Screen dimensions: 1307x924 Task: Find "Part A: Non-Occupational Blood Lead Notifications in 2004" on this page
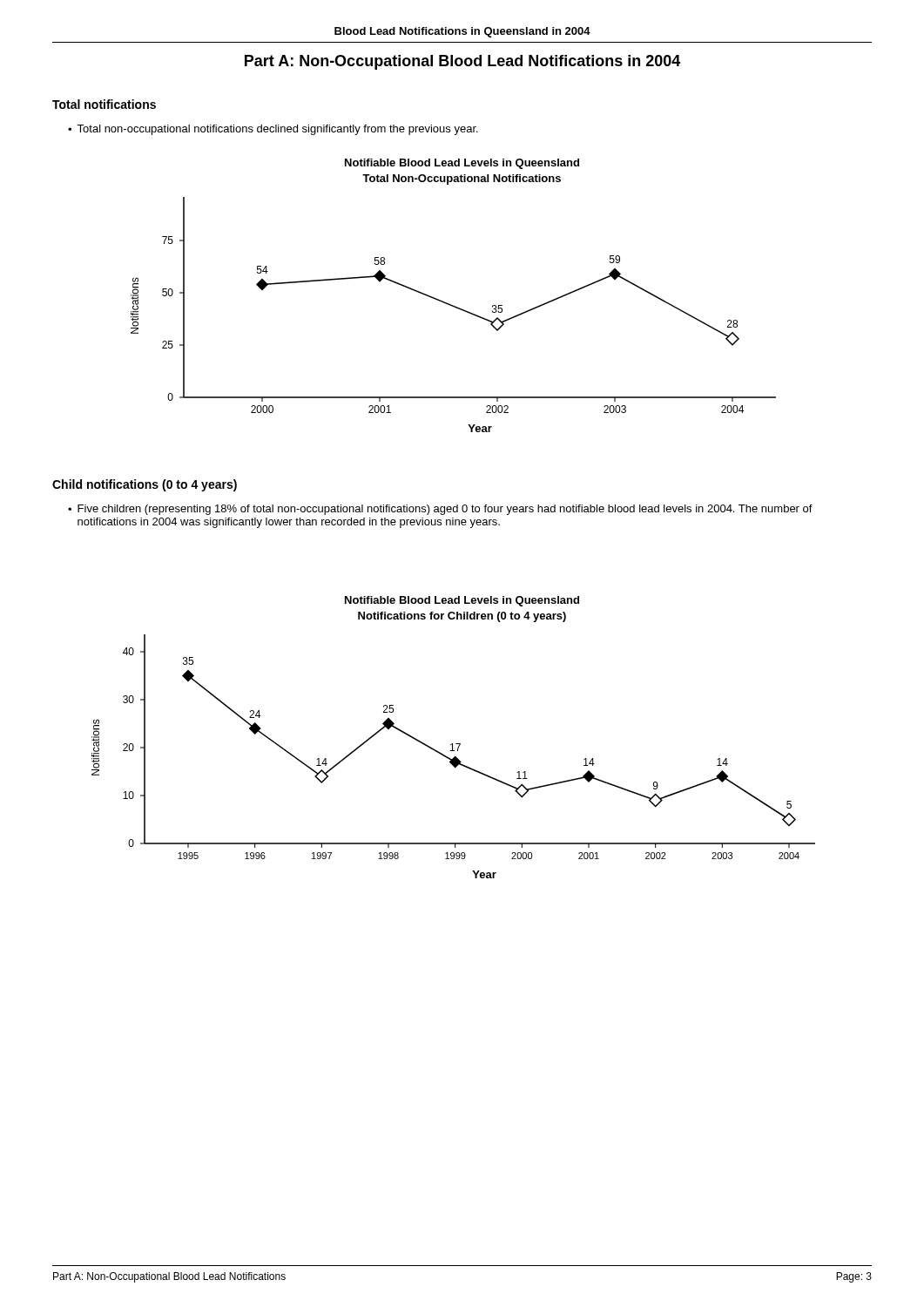462,61
